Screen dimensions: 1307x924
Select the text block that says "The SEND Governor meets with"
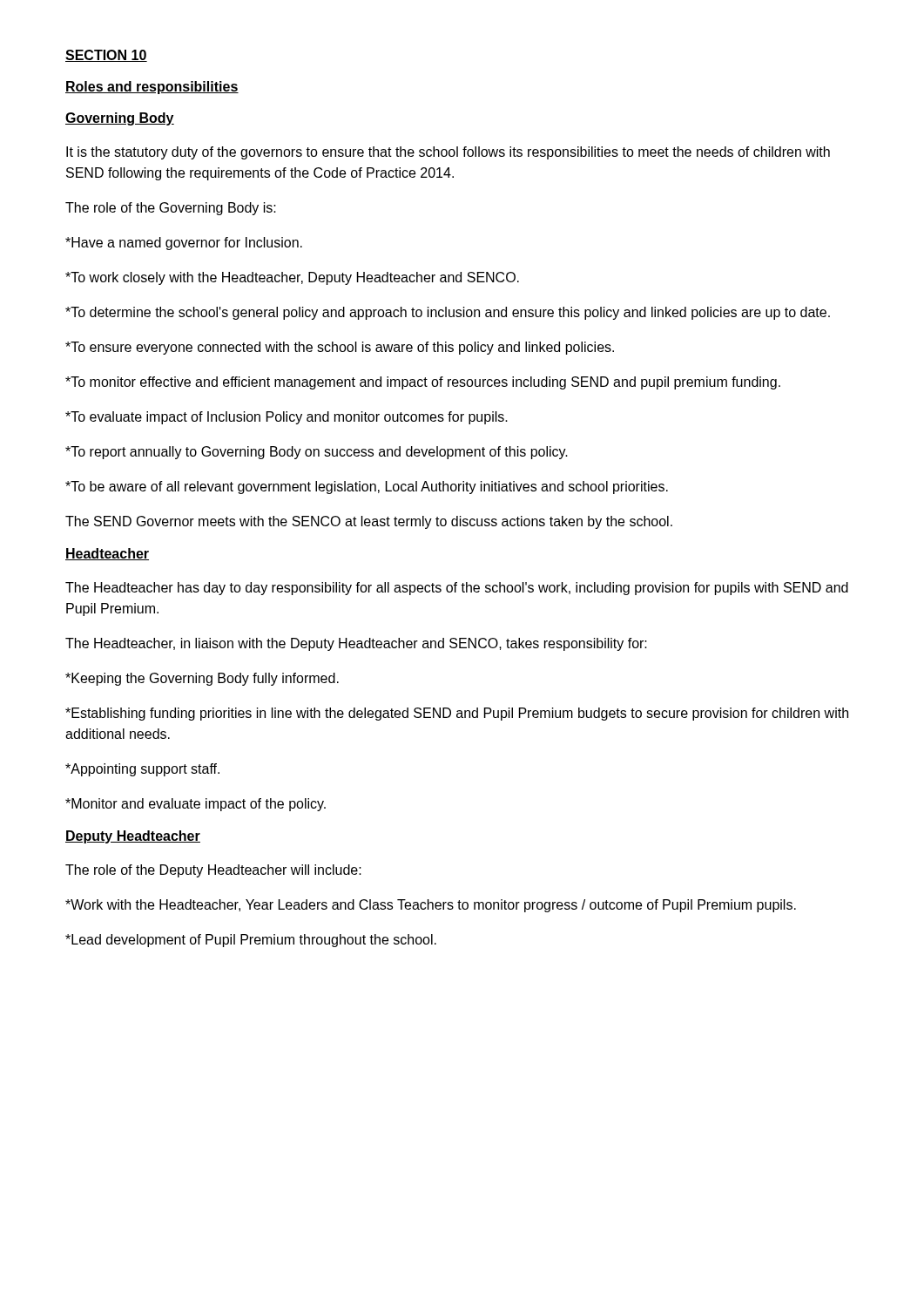point(369,521)
